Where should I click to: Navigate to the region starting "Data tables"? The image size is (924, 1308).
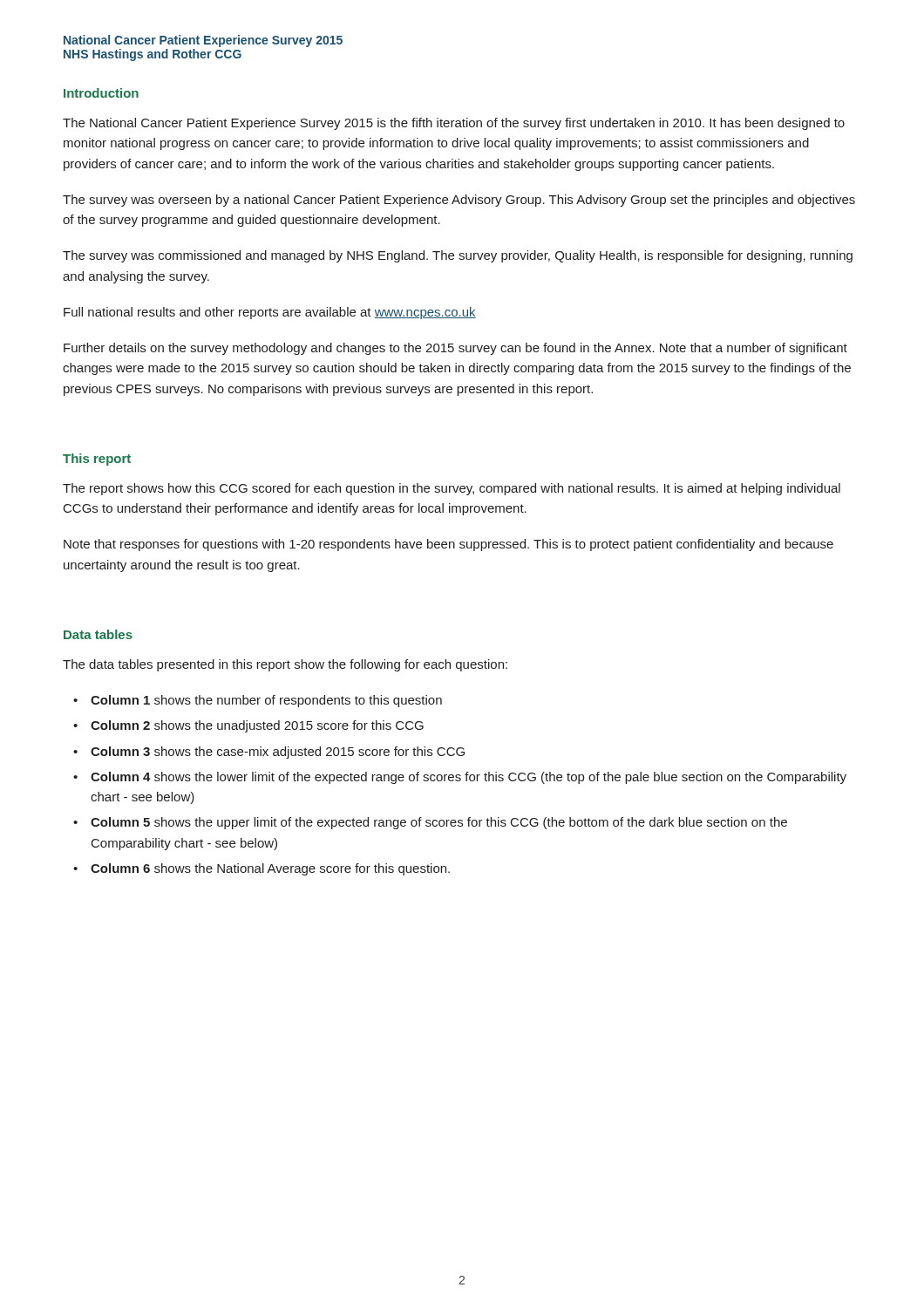click(98, 634)
